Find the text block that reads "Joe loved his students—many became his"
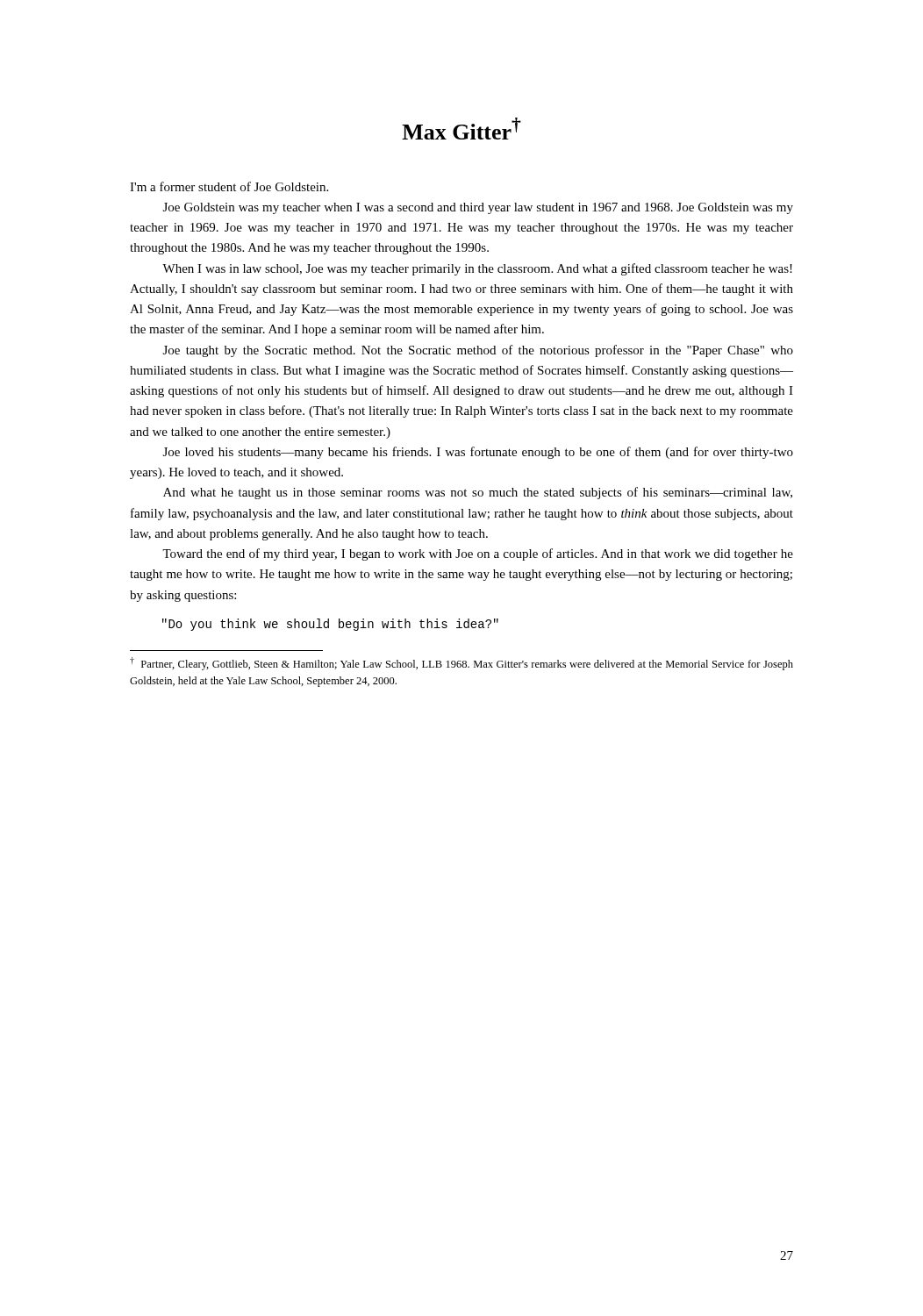This screenshot has height=1316, width=923. [x=462, y=462]
